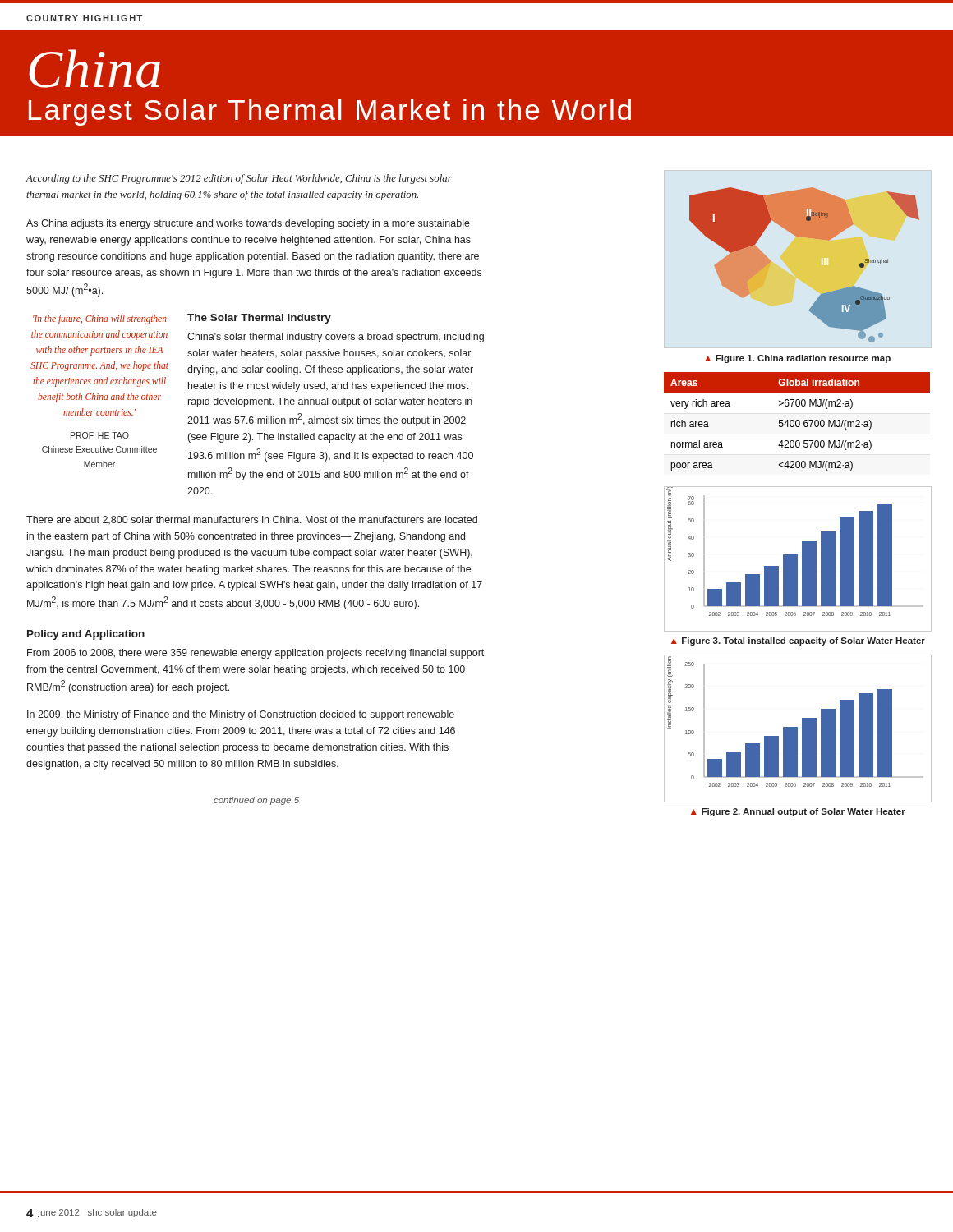Viewport: 953px width, 1232px height.
Task: Locate the map
Action: 798,259
